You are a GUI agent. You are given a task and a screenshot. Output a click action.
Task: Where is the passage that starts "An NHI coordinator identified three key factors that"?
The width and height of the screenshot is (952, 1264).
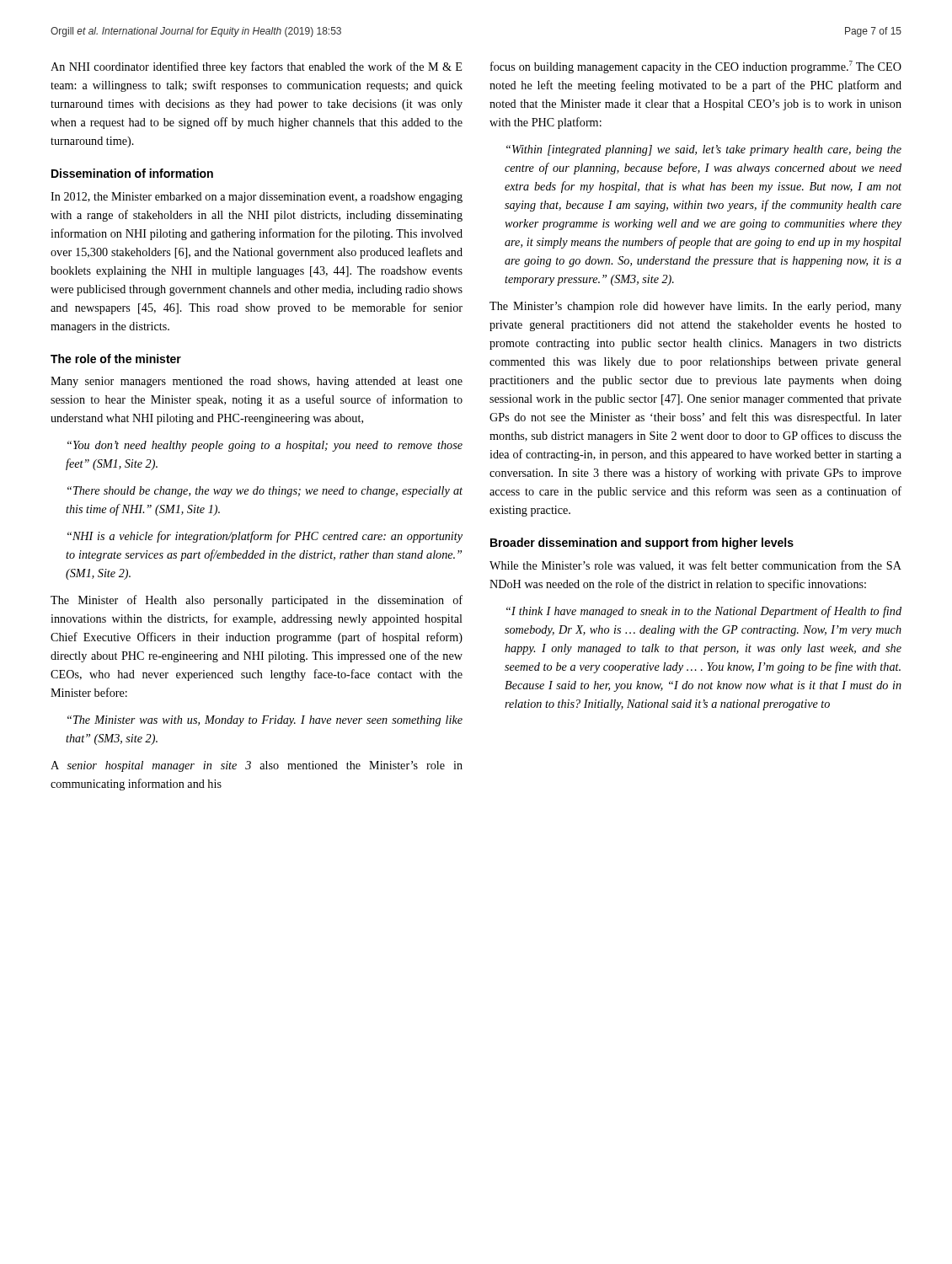[257, 104]
